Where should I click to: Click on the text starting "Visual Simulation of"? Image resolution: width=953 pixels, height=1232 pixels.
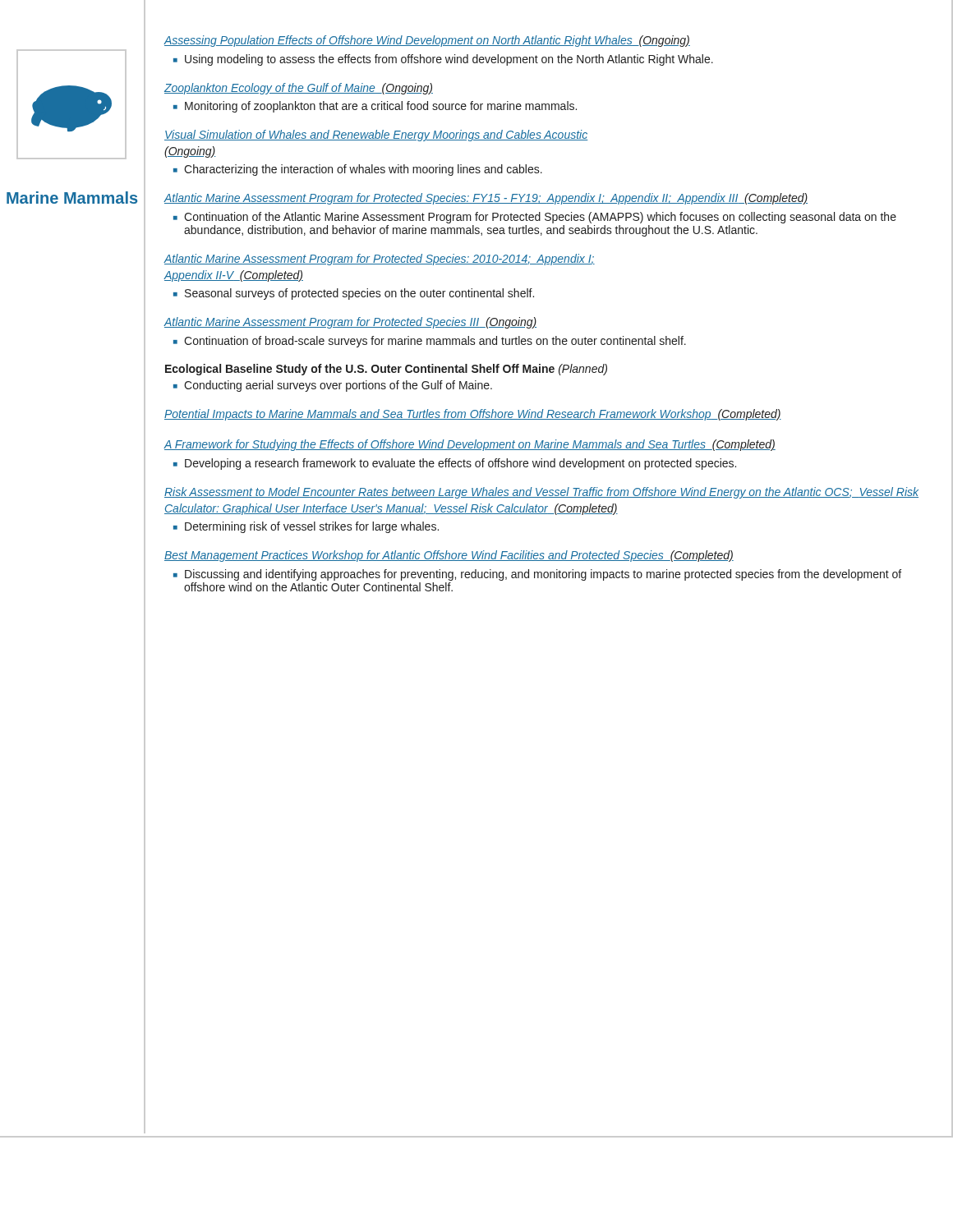[x=376, y=136]
